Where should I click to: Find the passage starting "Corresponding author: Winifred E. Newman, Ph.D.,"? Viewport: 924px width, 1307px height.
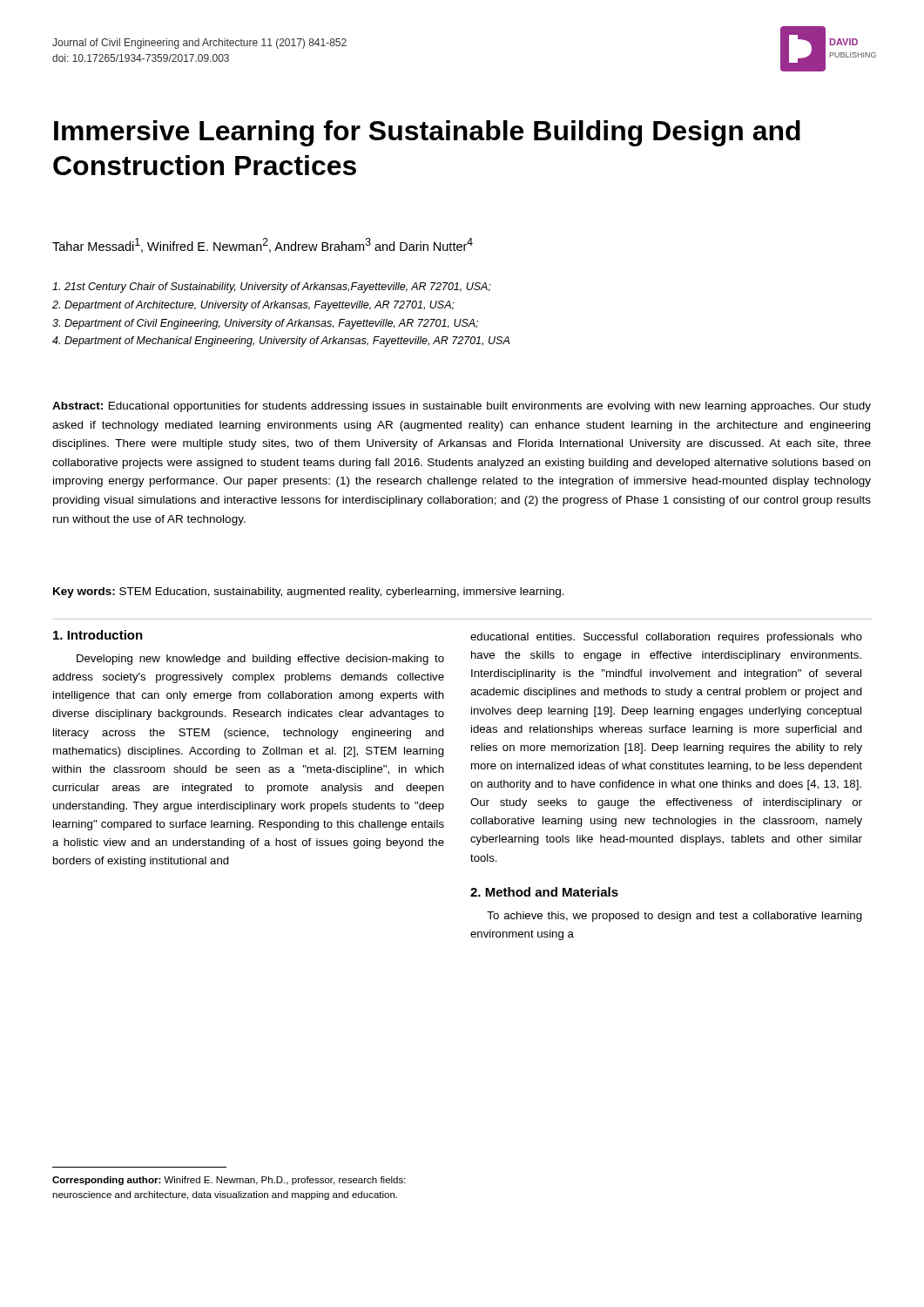pos(248,1187)
